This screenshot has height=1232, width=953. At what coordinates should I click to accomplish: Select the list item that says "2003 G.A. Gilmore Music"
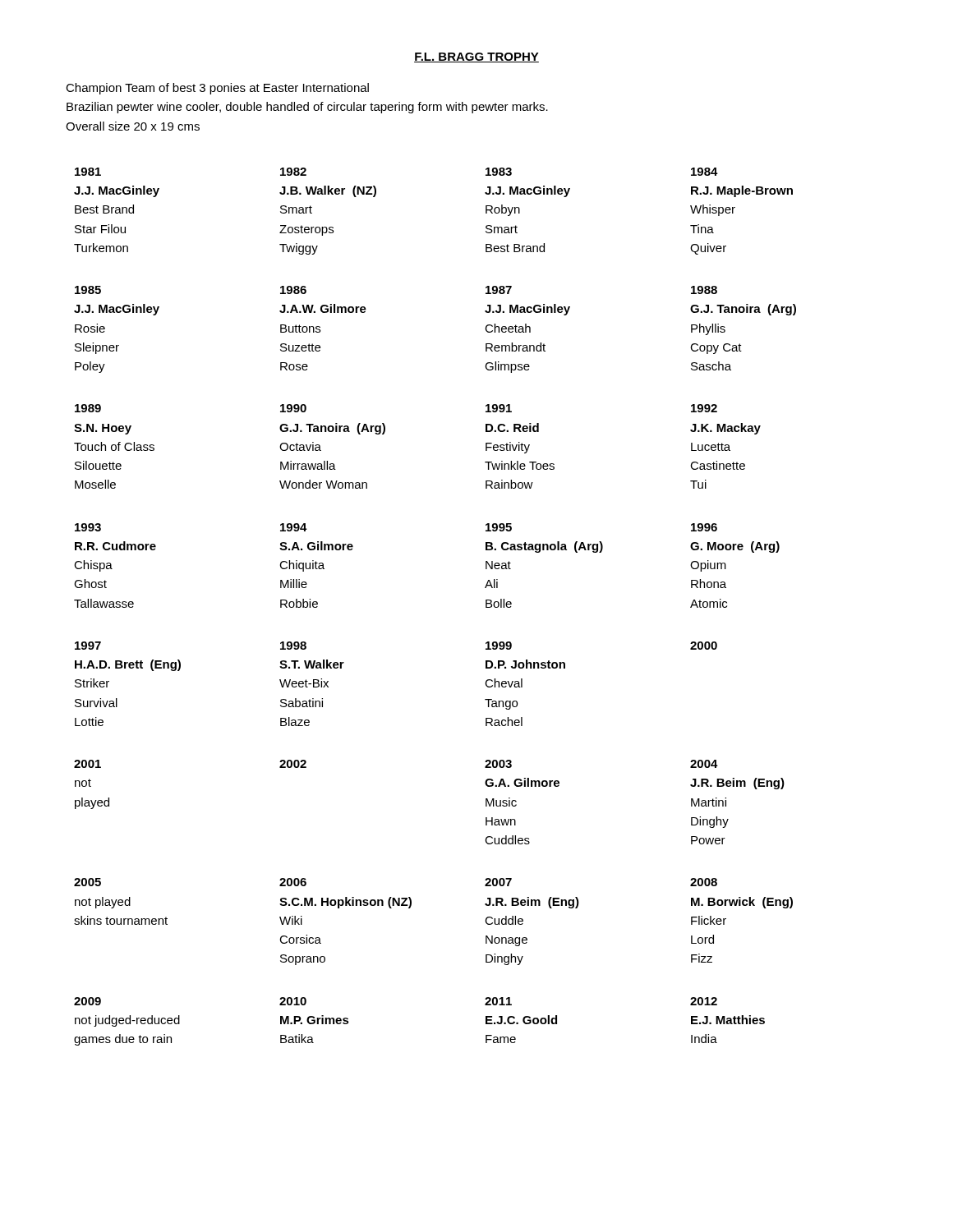point(498,764)
